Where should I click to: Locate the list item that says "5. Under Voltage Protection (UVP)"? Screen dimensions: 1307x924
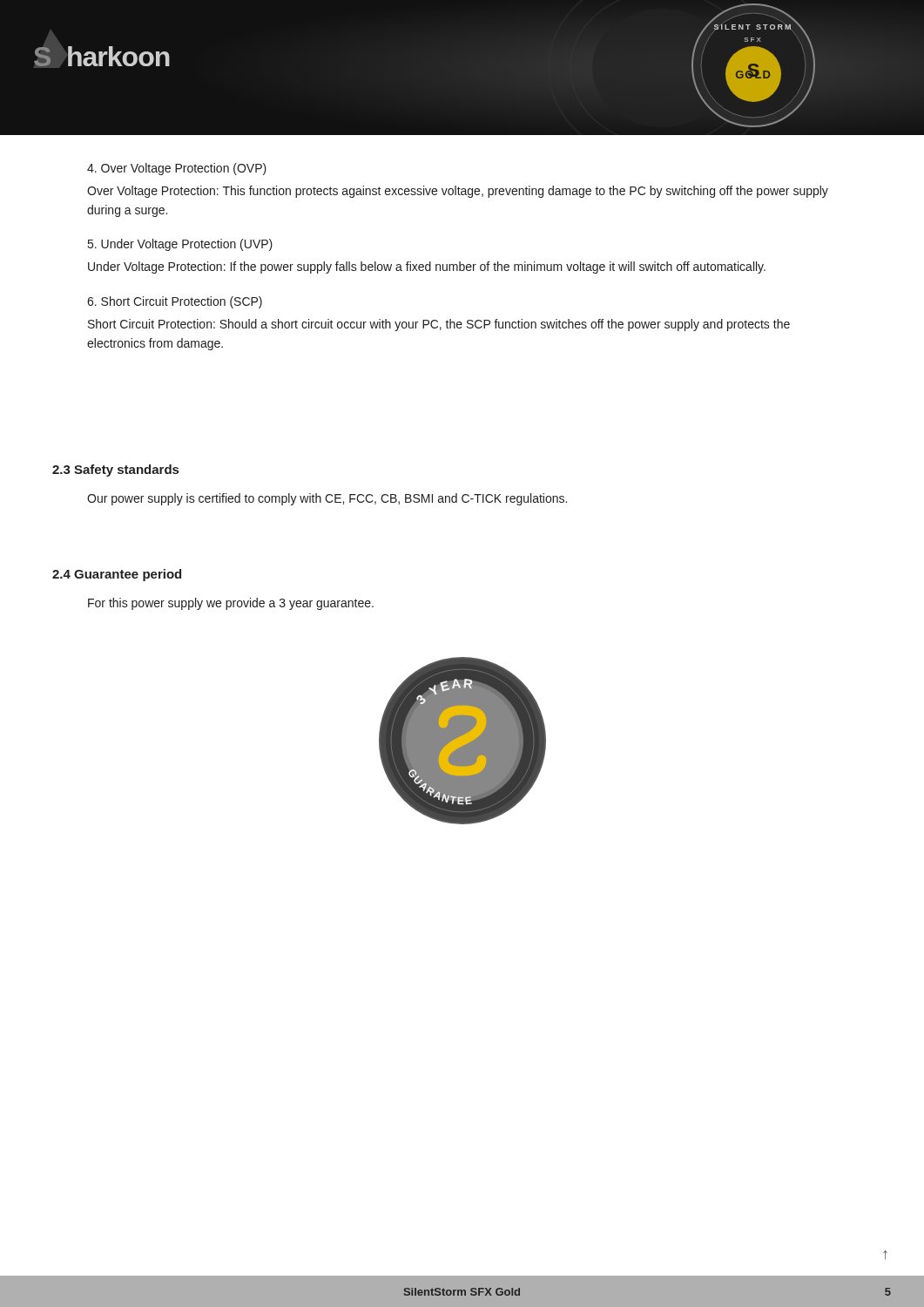coord(180,244)
